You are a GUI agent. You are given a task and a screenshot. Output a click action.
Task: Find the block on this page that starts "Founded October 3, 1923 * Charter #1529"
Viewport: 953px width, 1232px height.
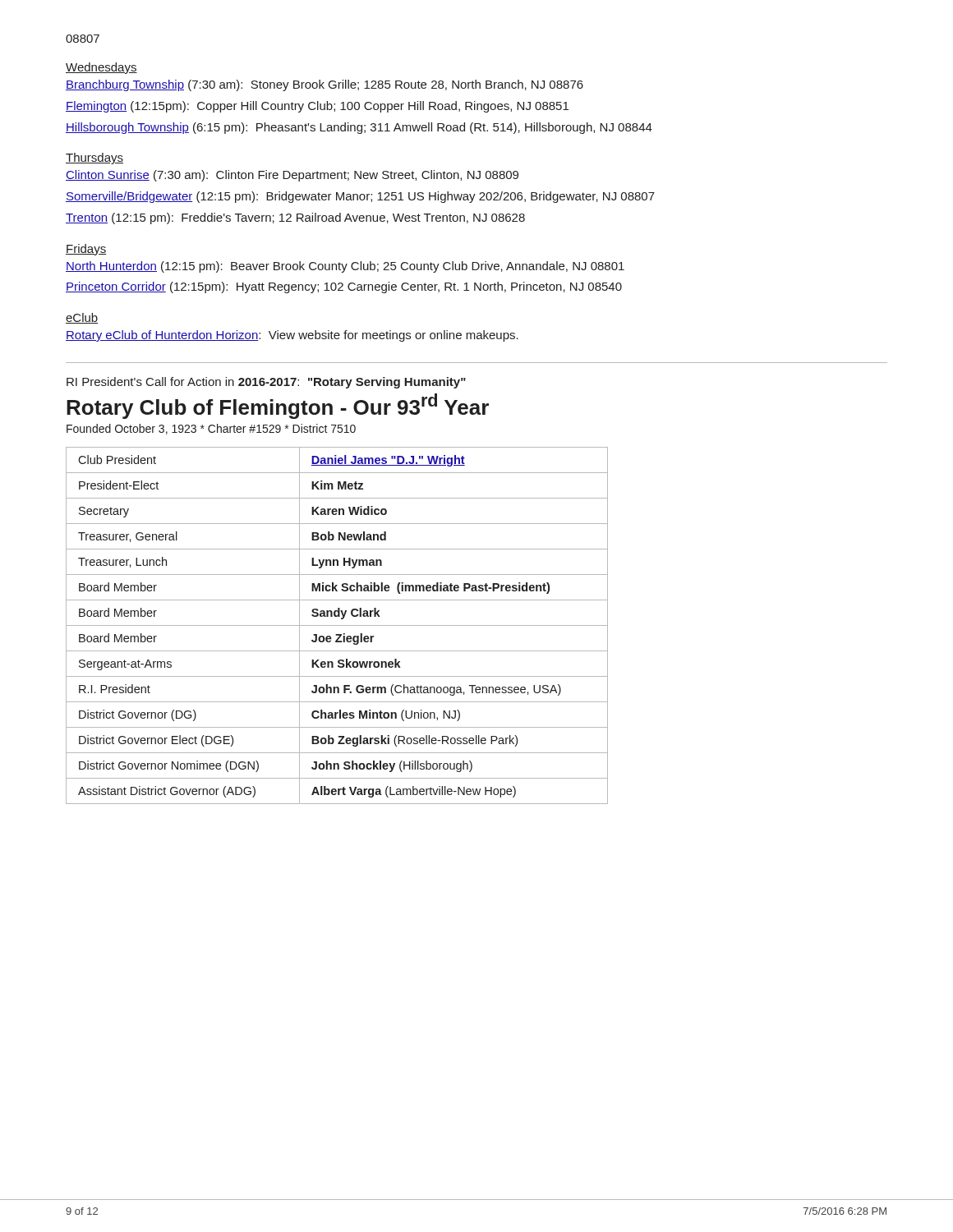(211, 428)
